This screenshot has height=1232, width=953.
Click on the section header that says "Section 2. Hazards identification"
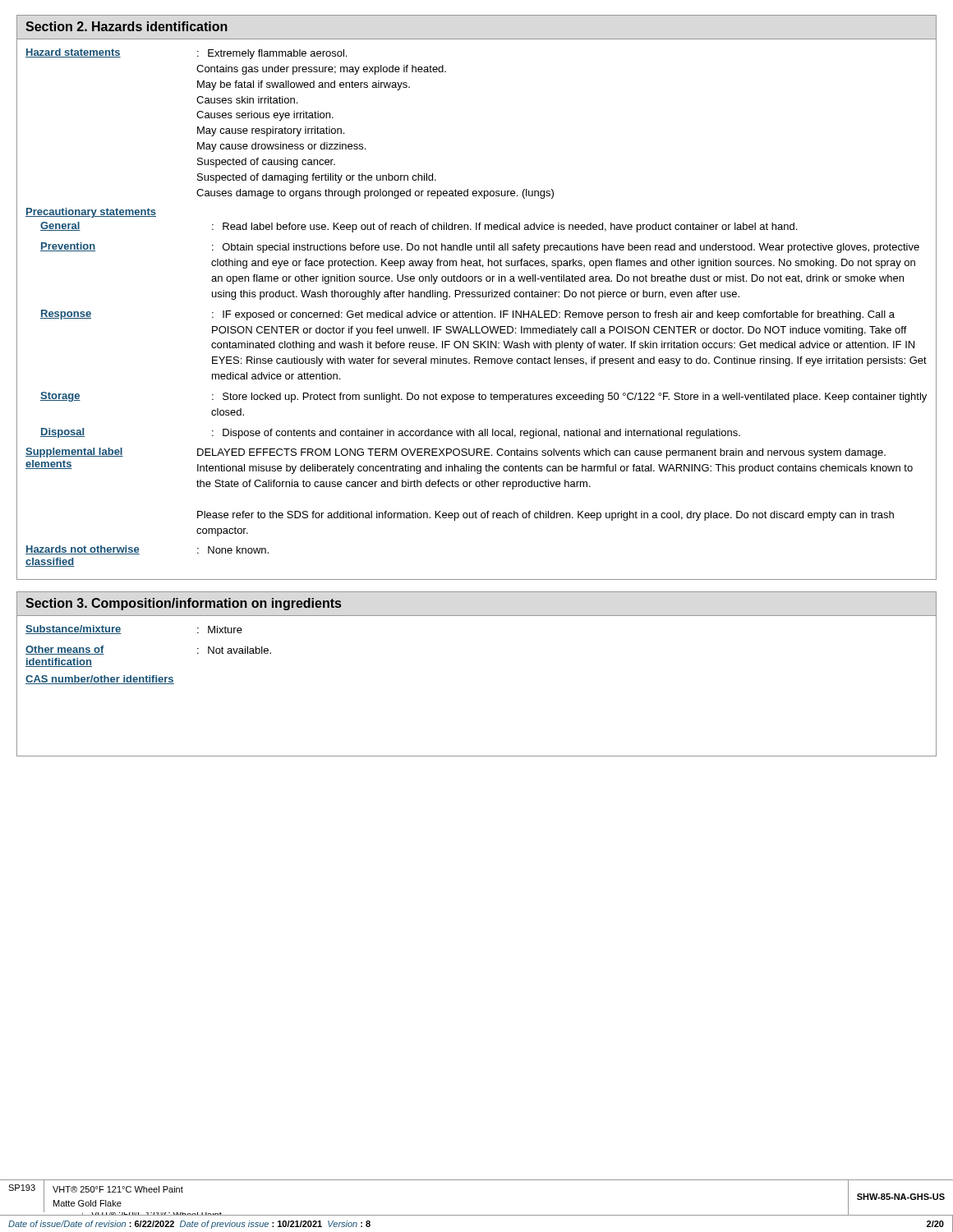tap(127, 27)
